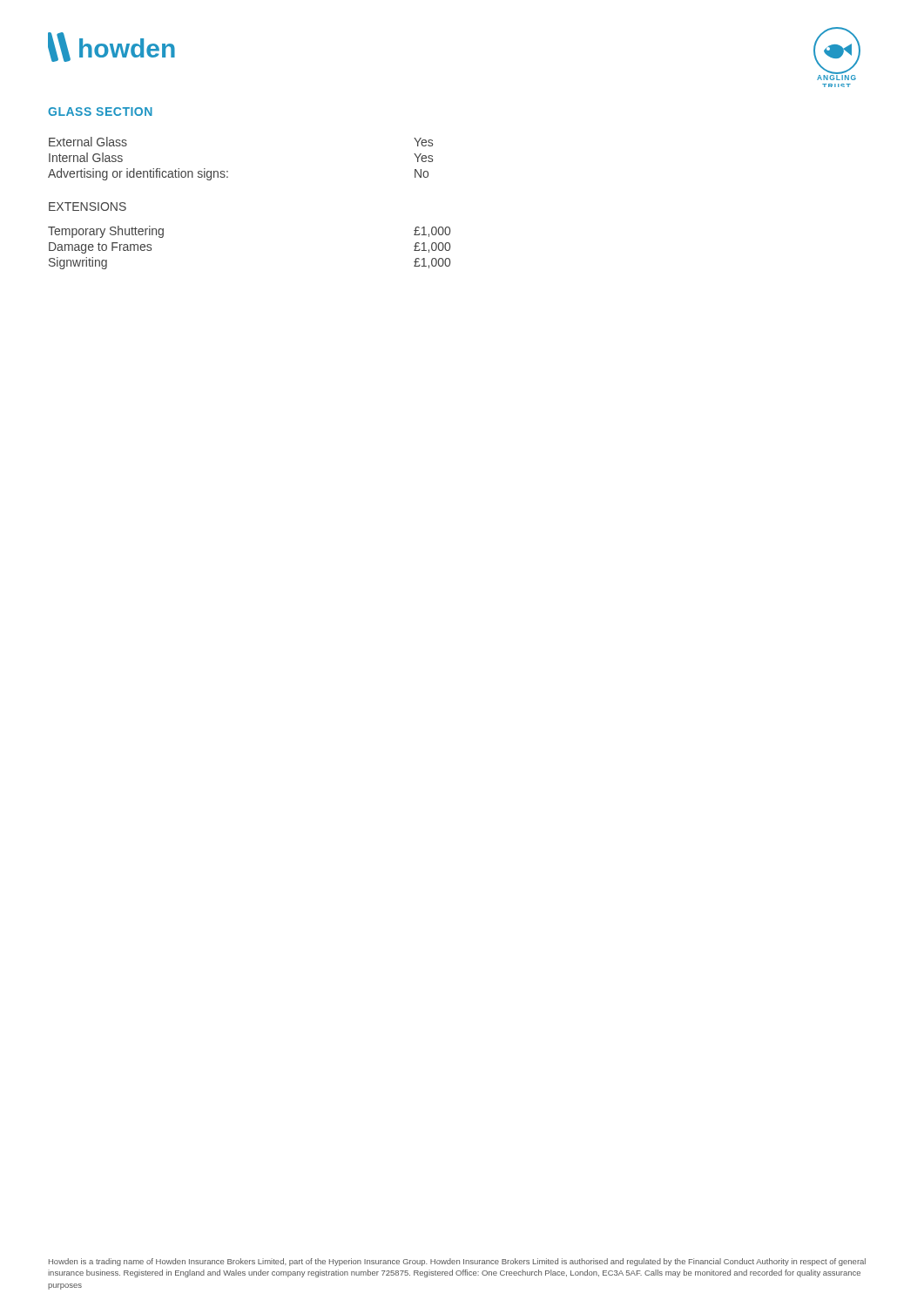Locate the text that says "External Glass Yes"

(87, 142)
